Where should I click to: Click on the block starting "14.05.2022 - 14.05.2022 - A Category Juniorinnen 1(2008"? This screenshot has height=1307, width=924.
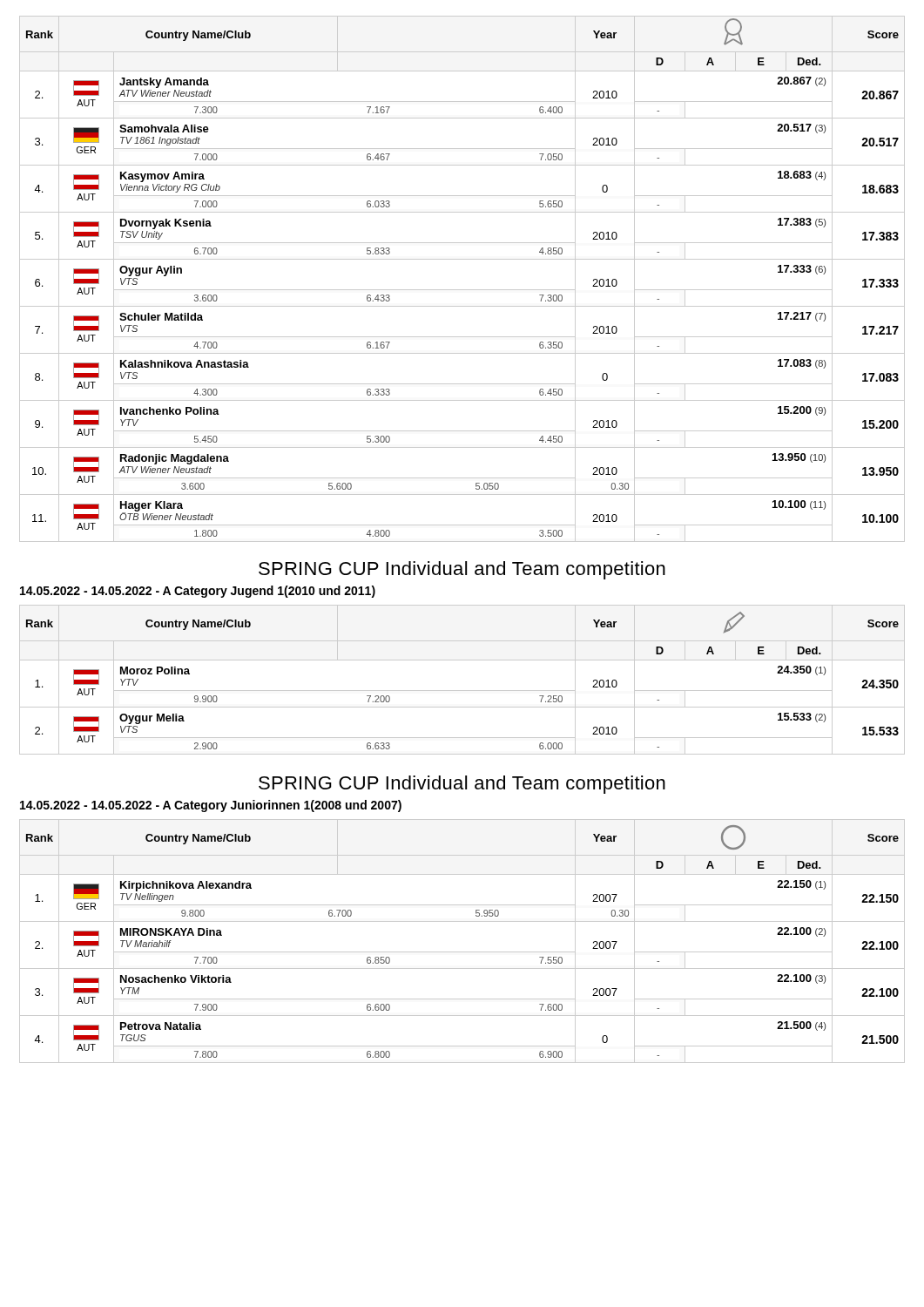(x=210, y=805)
